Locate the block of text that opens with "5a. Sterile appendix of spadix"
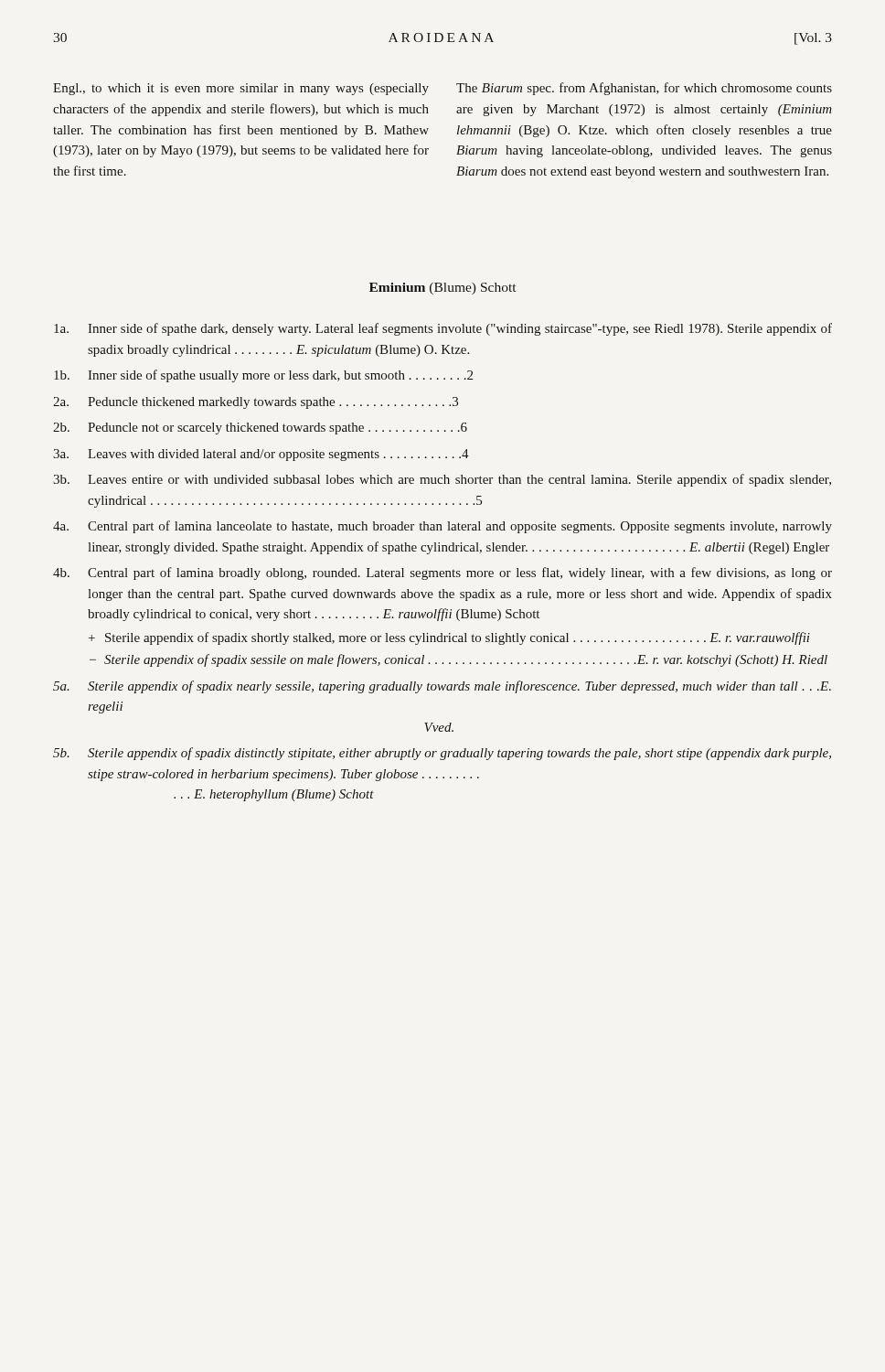Viewport: 885px width, 1372px height. (x=442, y=687)
